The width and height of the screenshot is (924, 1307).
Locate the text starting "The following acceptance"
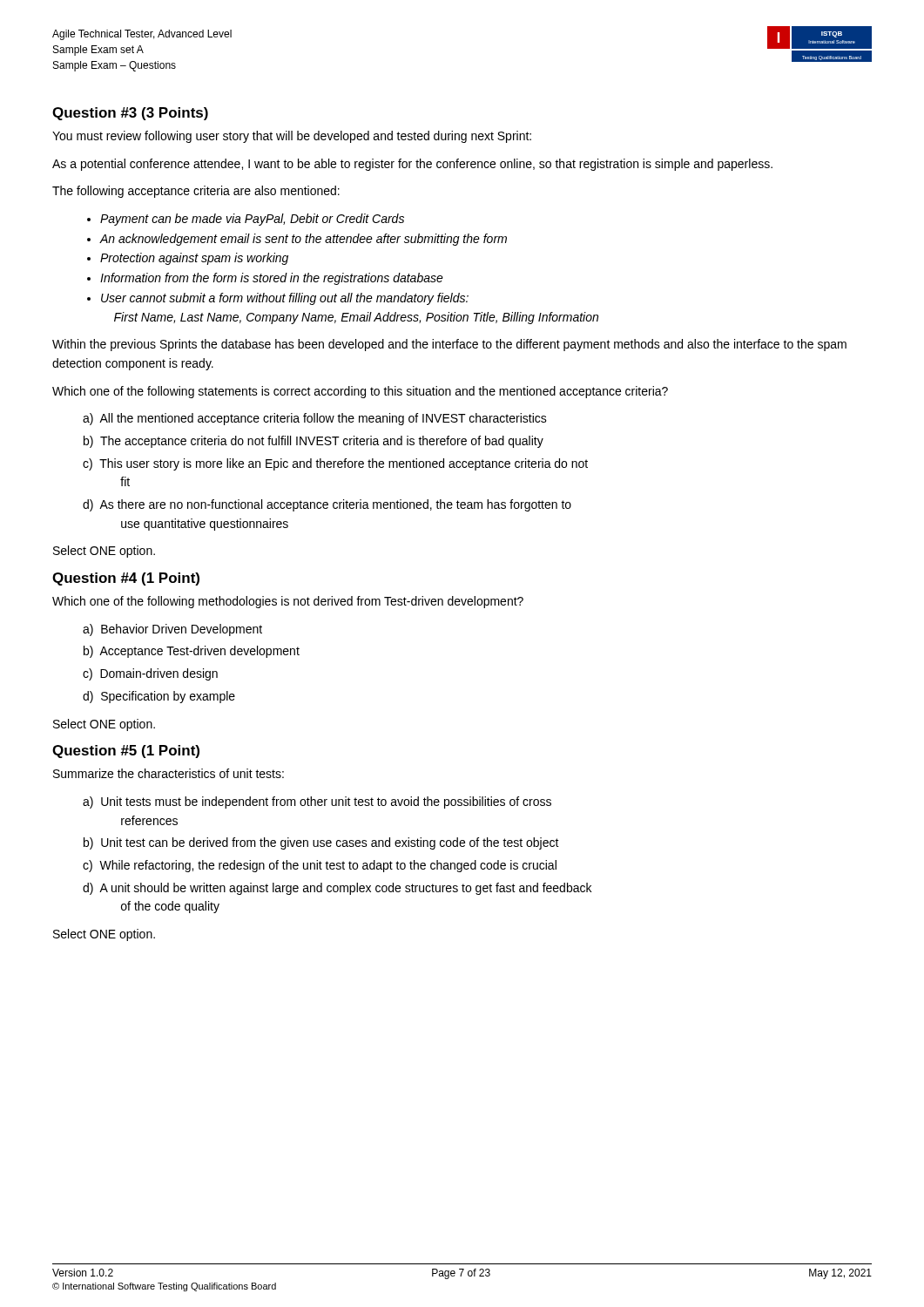(196, 191)
